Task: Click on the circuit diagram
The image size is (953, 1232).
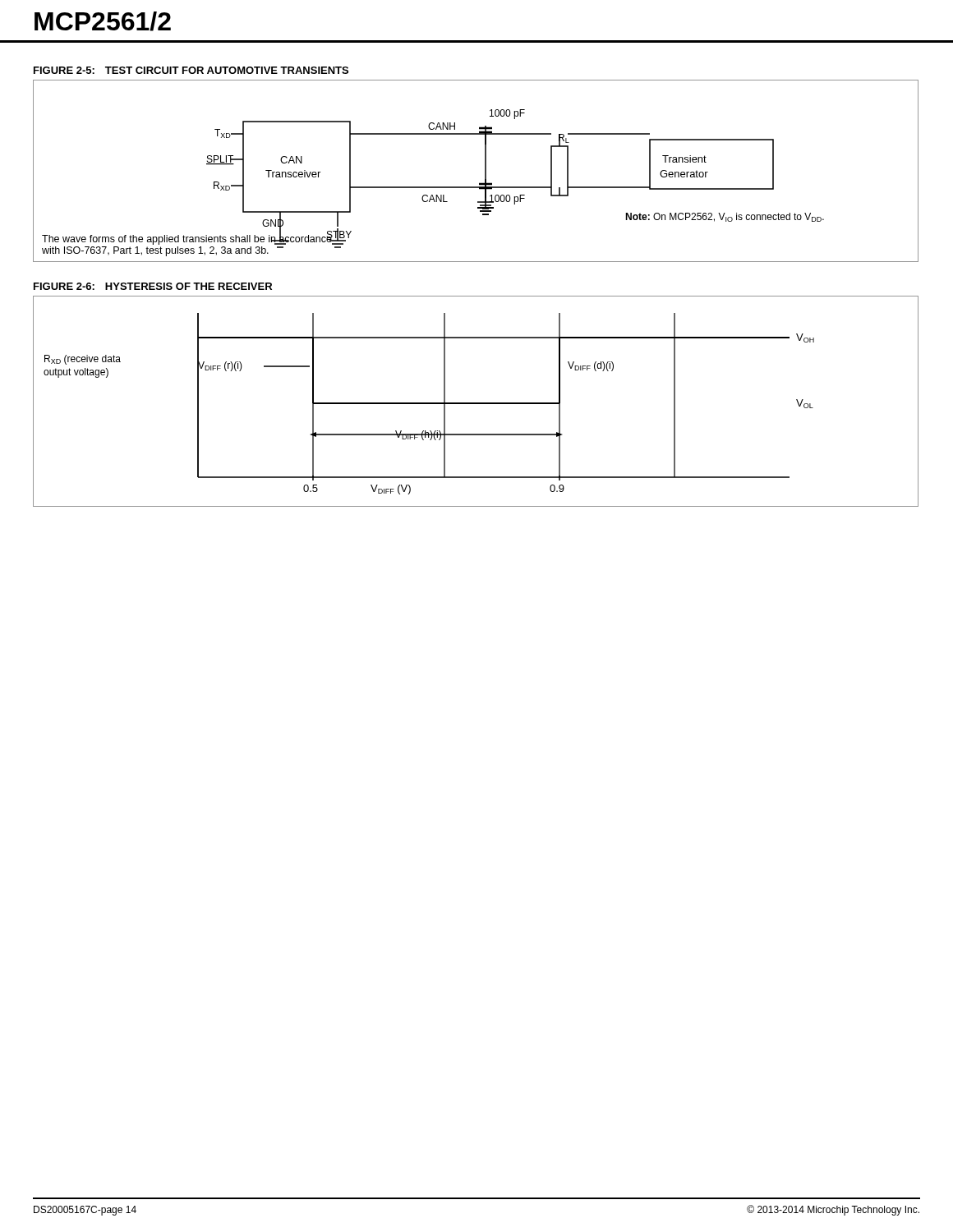Action: 476,171
